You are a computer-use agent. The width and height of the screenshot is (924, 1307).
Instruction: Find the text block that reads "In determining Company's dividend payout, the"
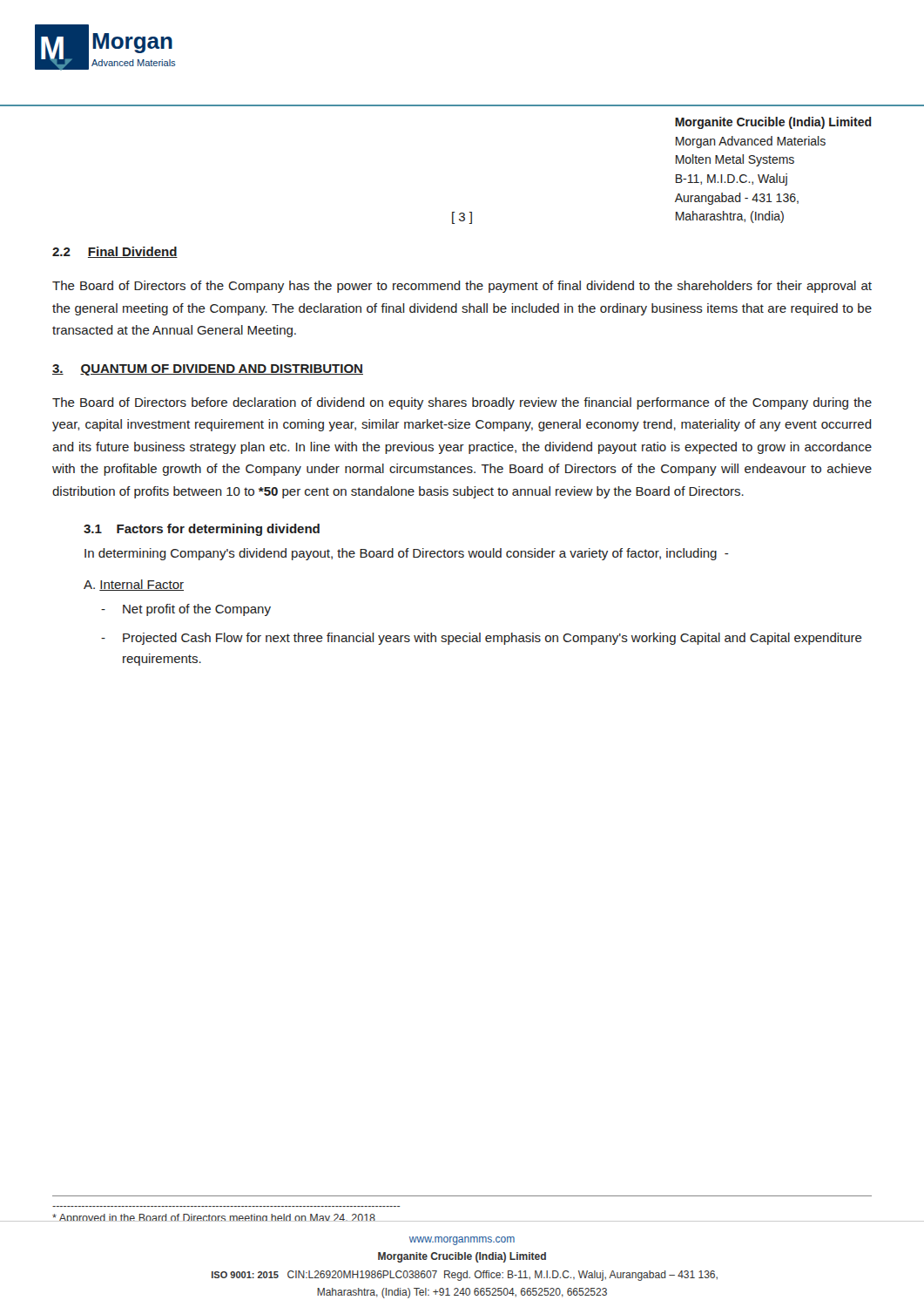pos(406,553)
